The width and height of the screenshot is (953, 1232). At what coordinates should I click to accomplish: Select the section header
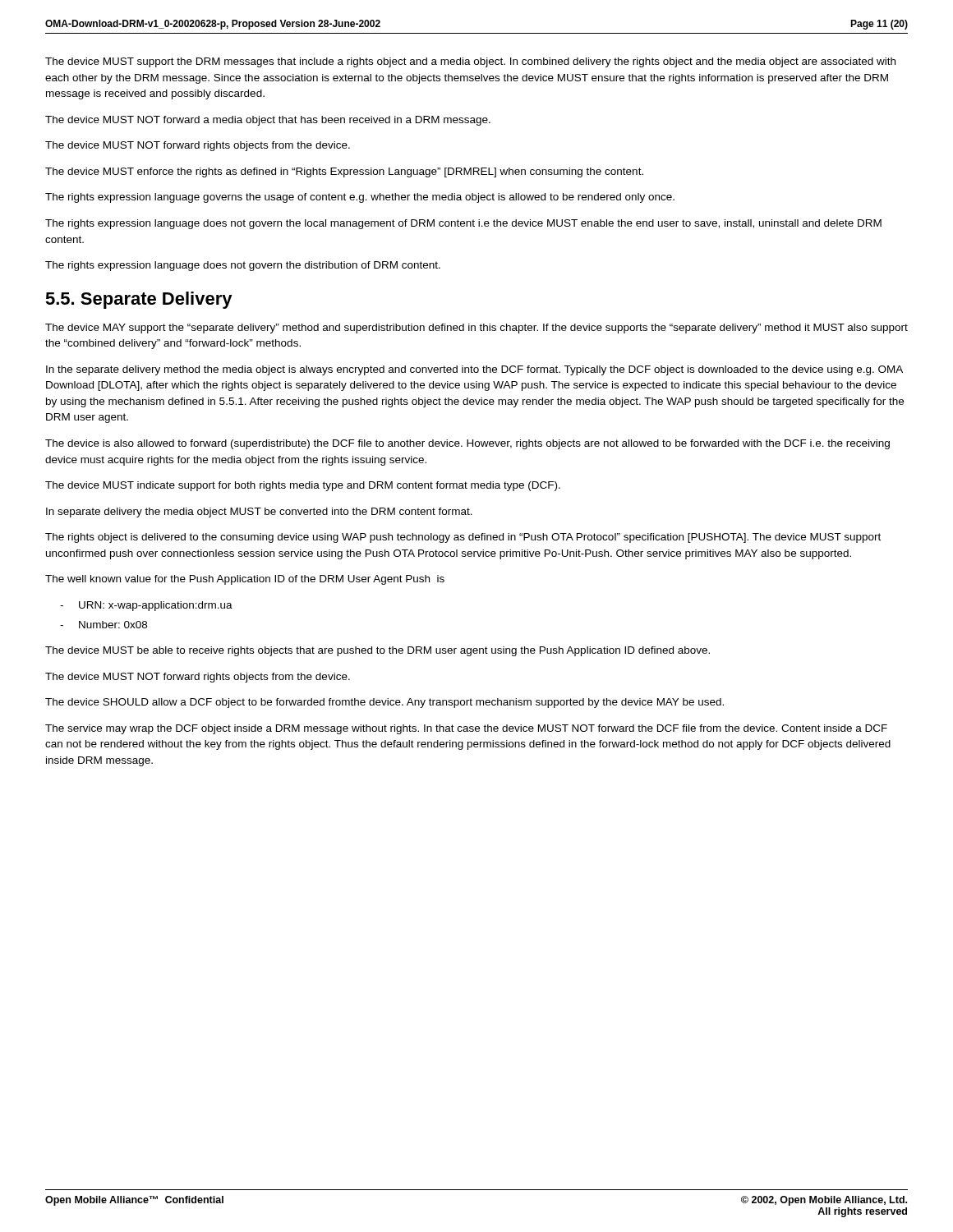[x=139, y=298]
